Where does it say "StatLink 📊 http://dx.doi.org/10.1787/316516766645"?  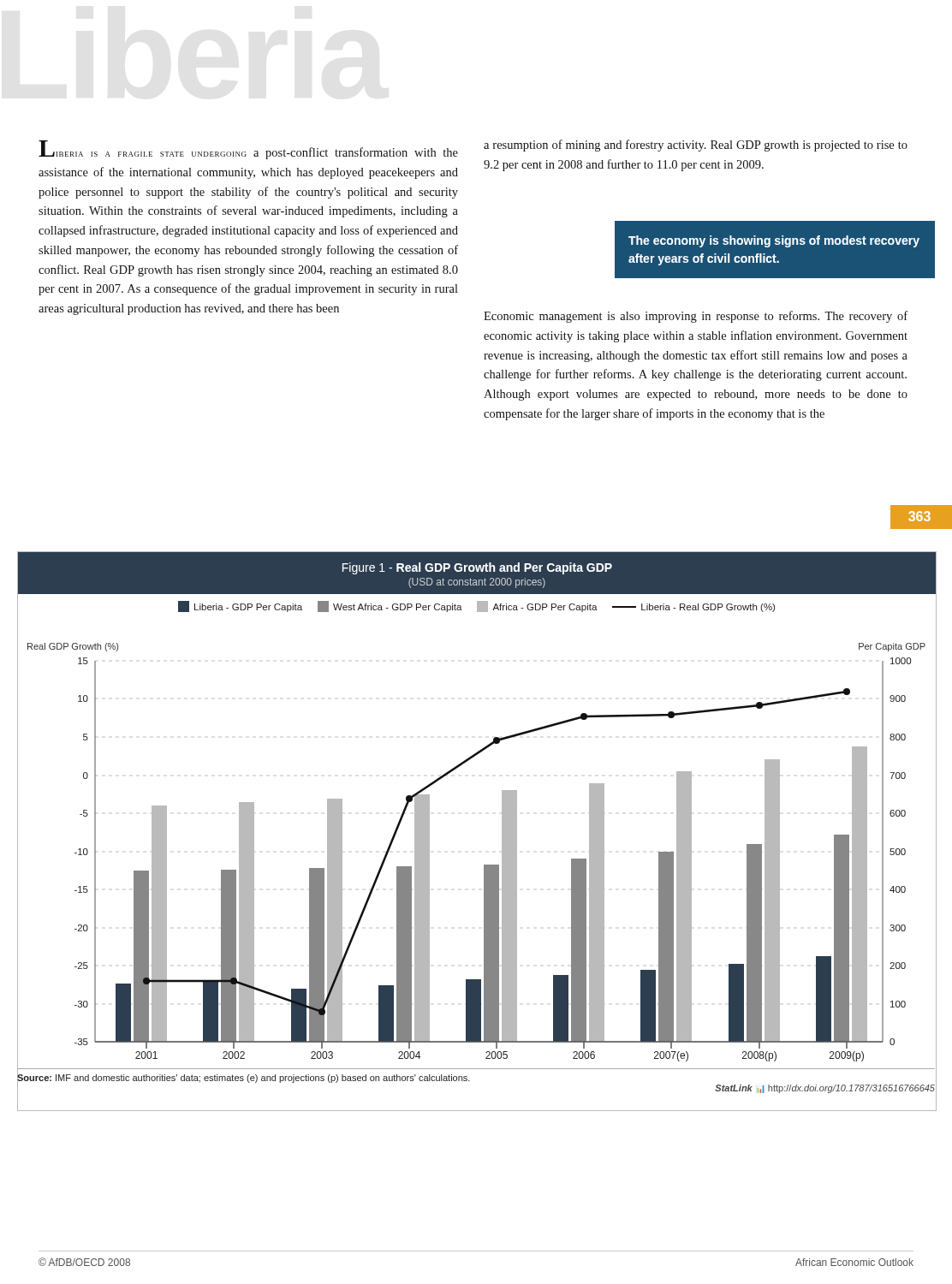(x=825, y=1088)
